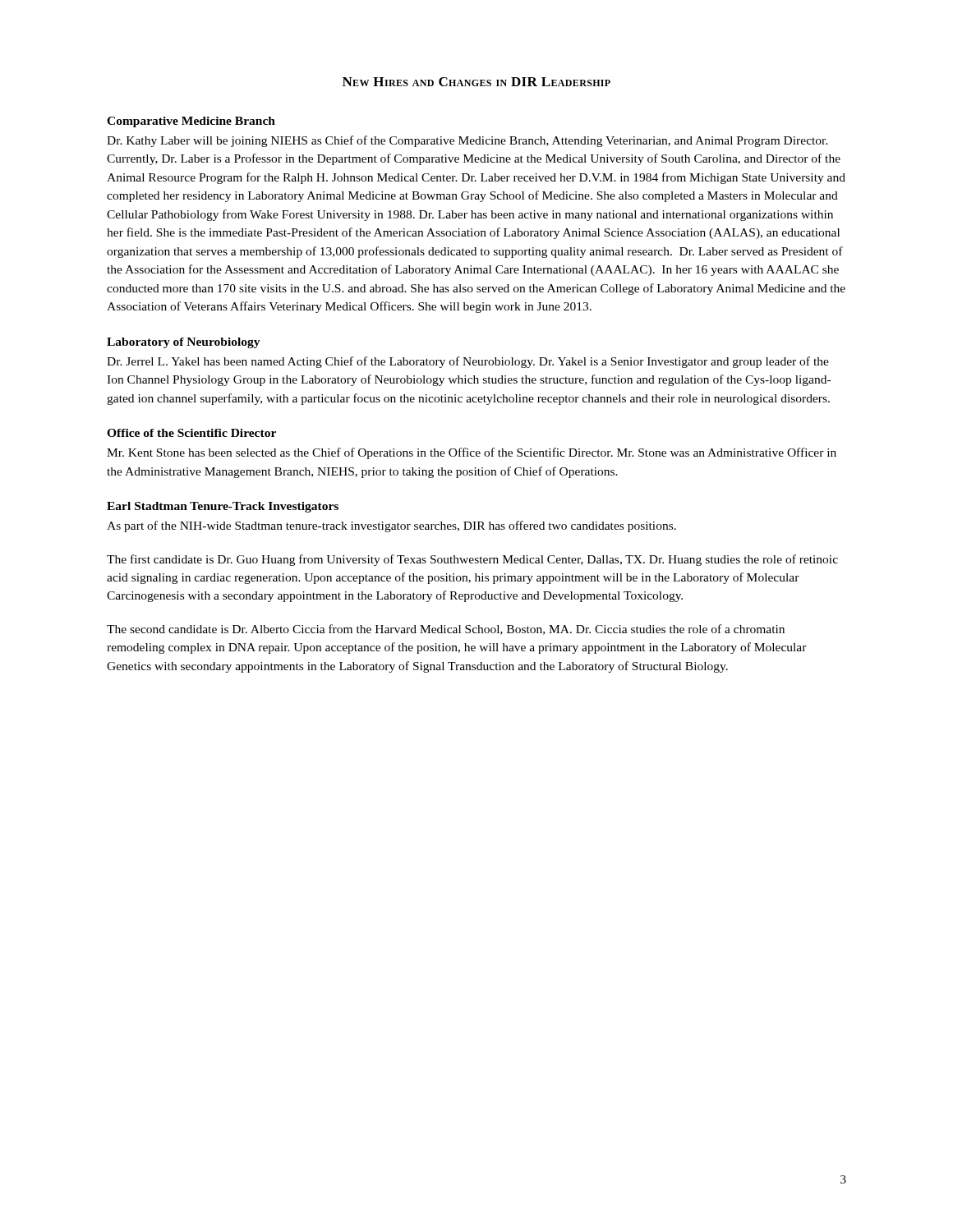Select the text block that reads "Mr. Kent Stone has"
Viewport: 953px width, 1232px height.
472,461
